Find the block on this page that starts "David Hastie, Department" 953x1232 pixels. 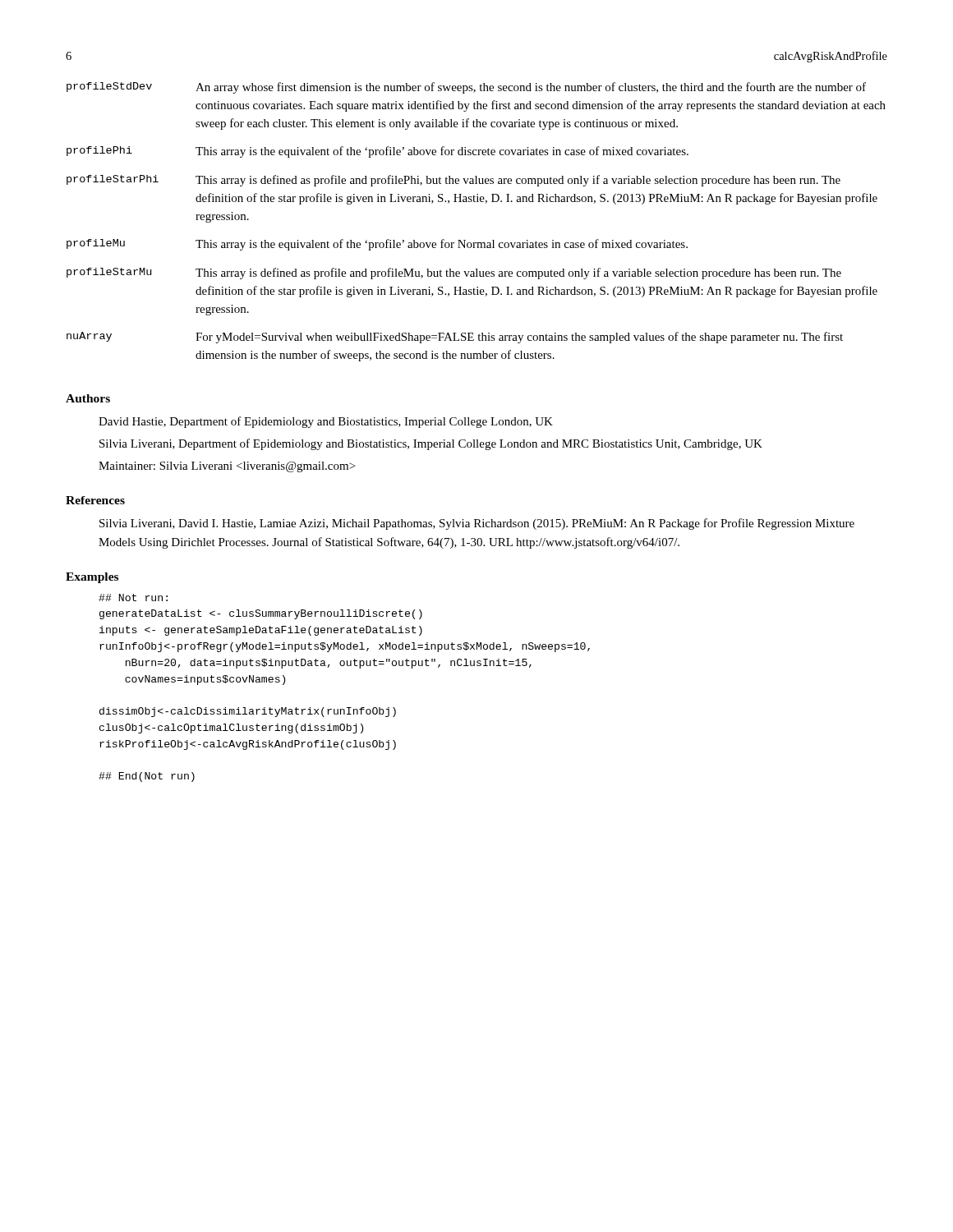click(x=326, y=421)
